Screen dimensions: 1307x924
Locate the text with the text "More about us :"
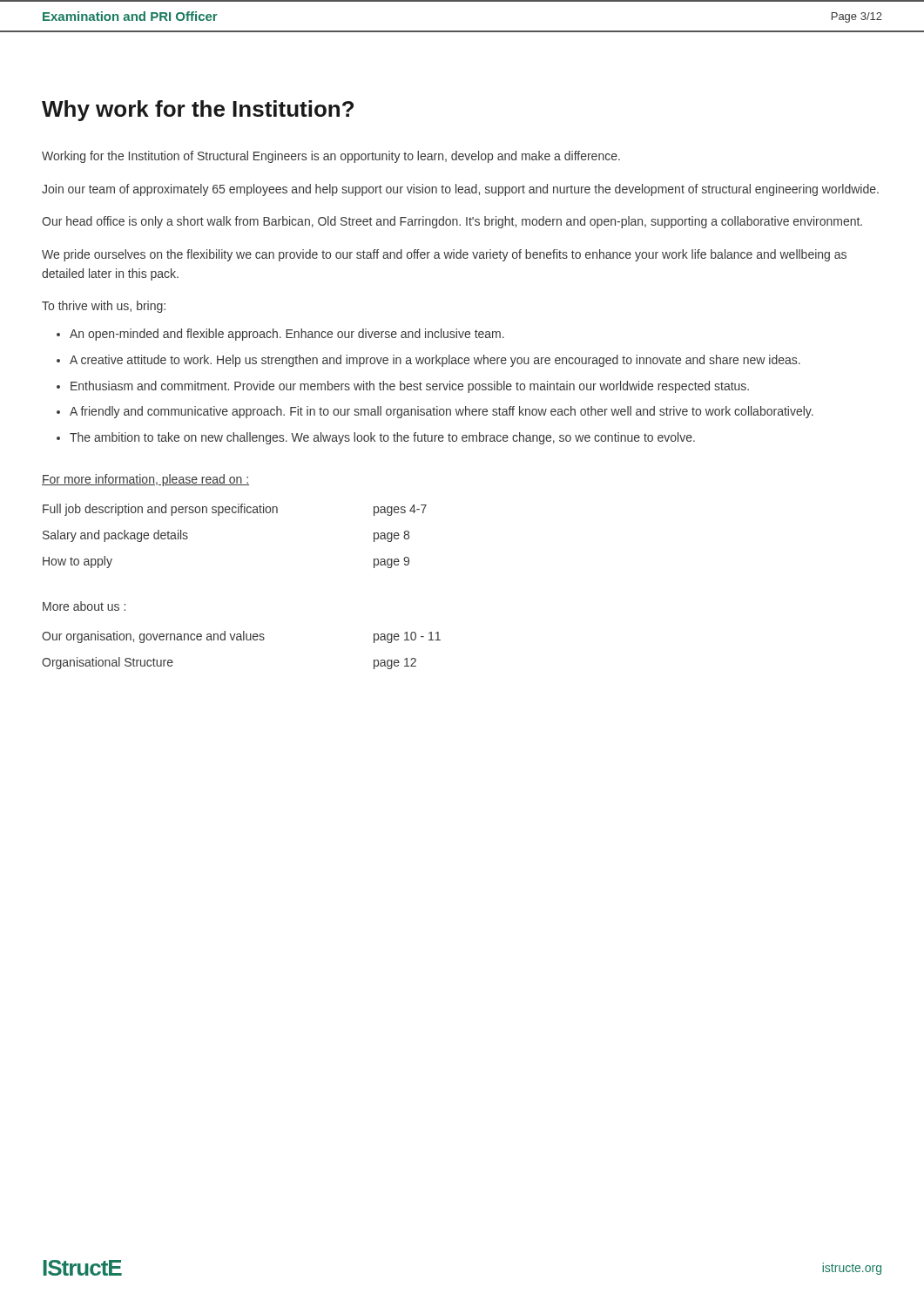[x=84, y=606]
